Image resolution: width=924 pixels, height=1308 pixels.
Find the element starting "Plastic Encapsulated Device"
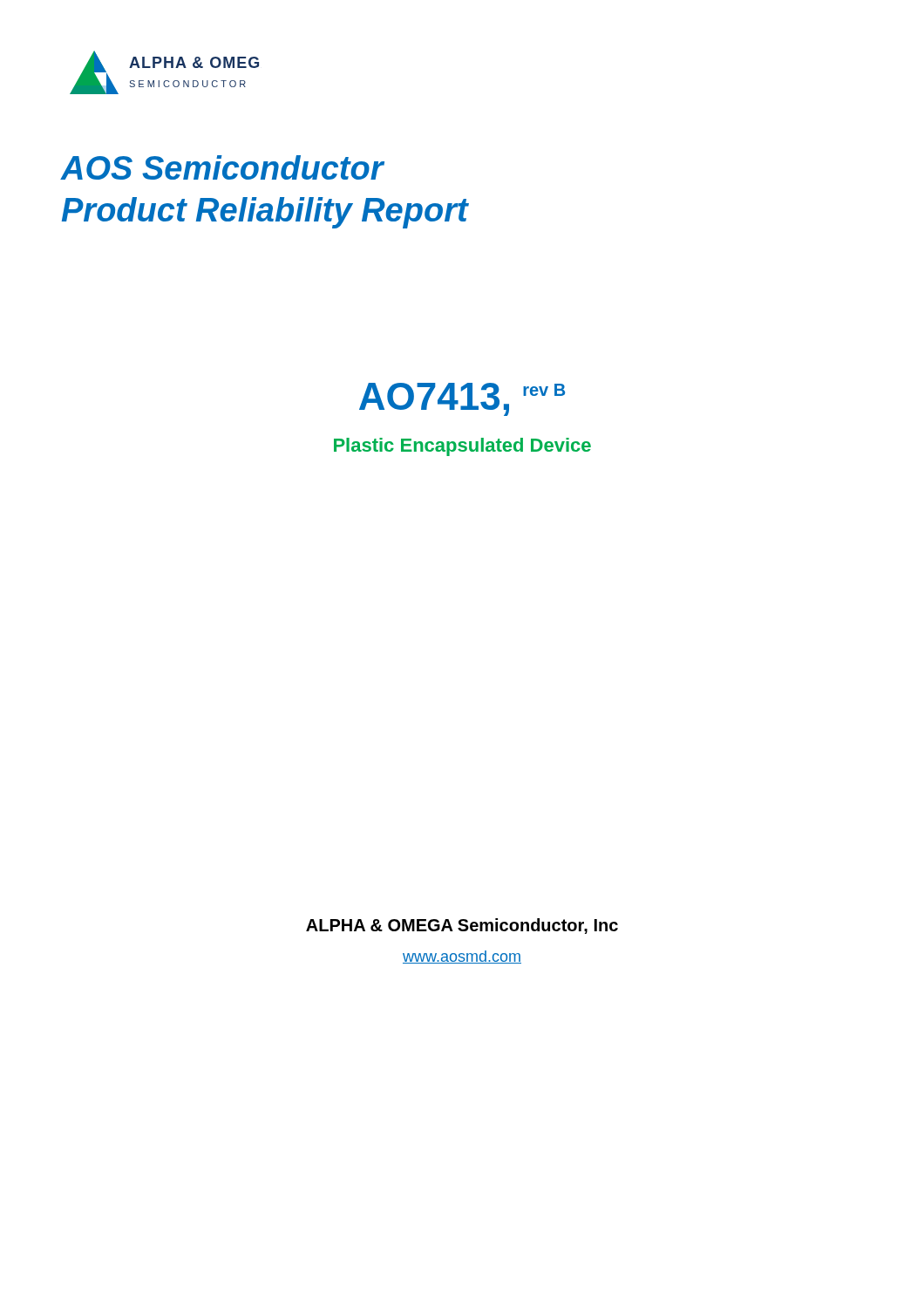pos(462,446)
